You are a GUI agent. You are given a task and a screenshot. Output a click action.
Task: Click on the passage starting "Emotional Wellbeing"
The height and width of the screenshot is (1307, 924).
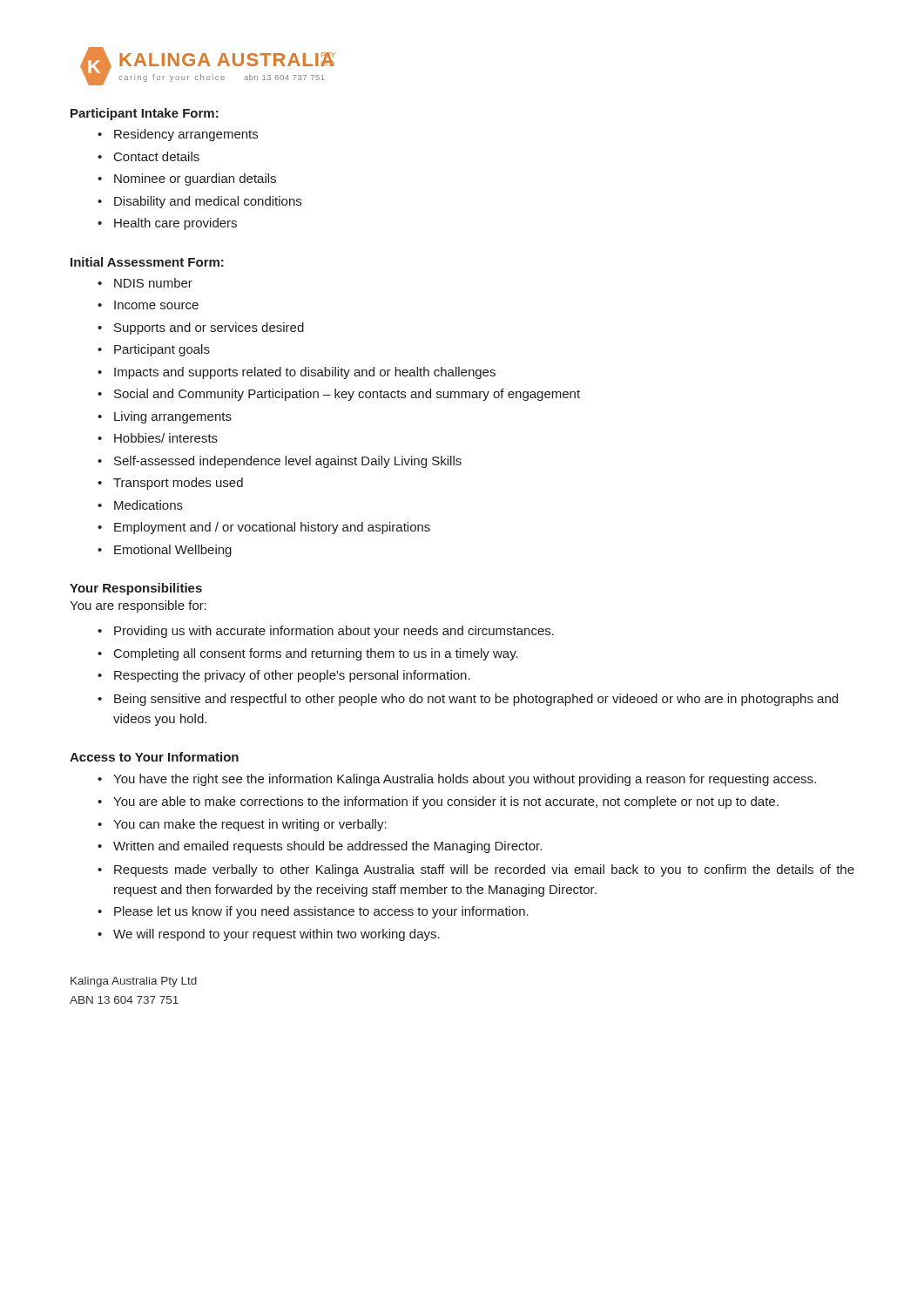coord(173,549)
